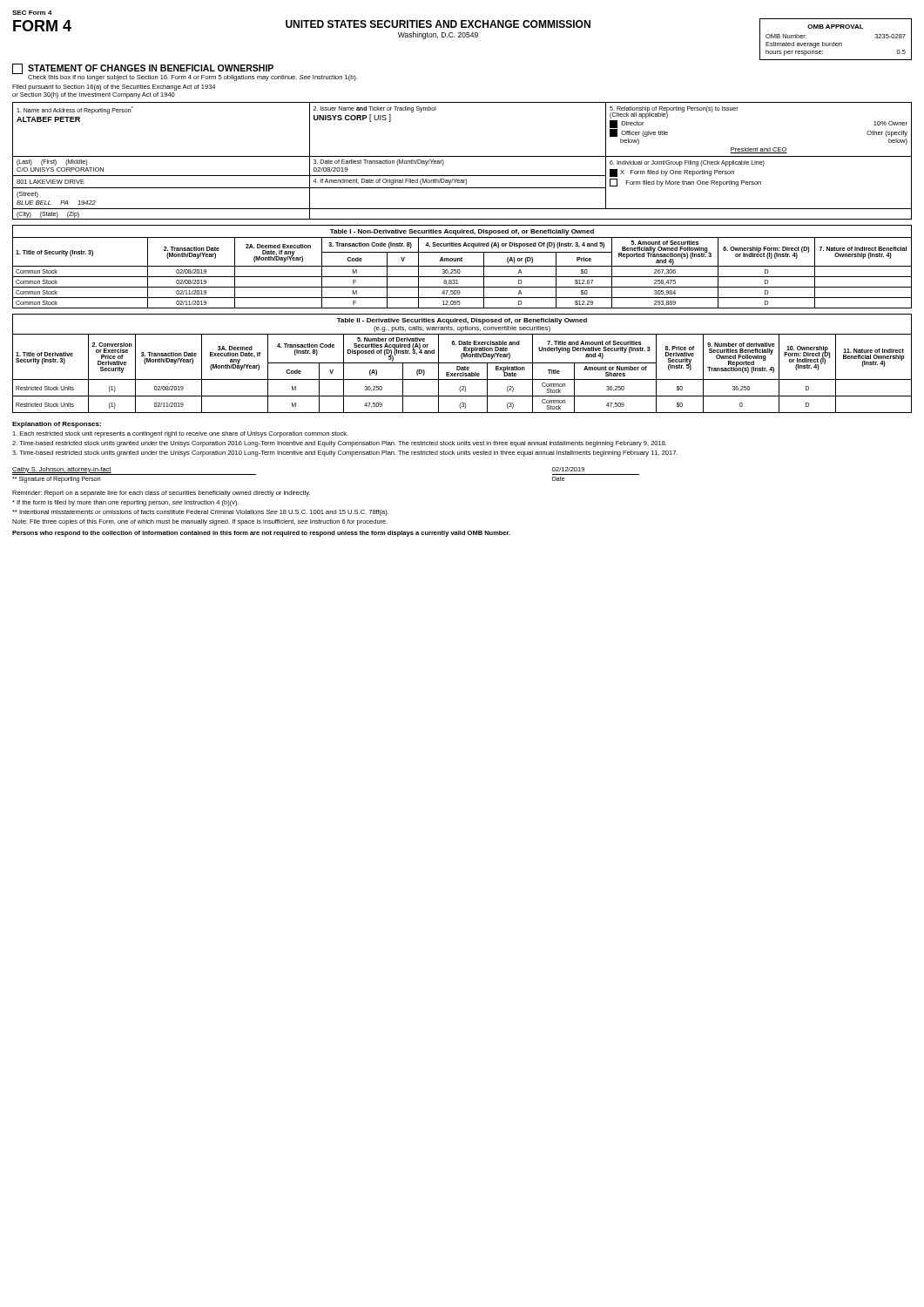Select the region starting "X Form filed by"
This screenshot has height=1307, width=924.
[759, 177]
